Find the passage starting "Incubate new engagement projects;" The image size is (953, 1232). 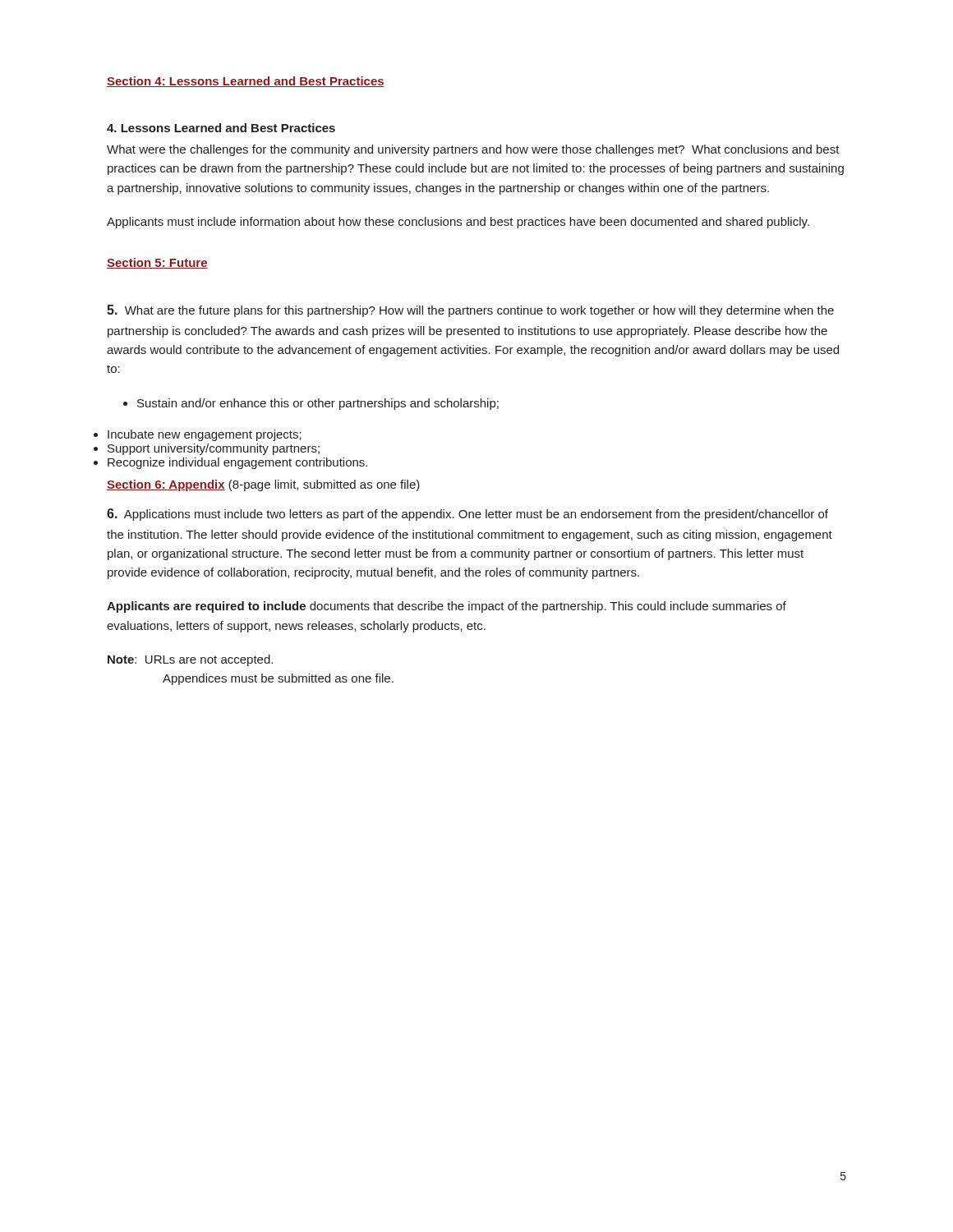click(x=205, y=435)
